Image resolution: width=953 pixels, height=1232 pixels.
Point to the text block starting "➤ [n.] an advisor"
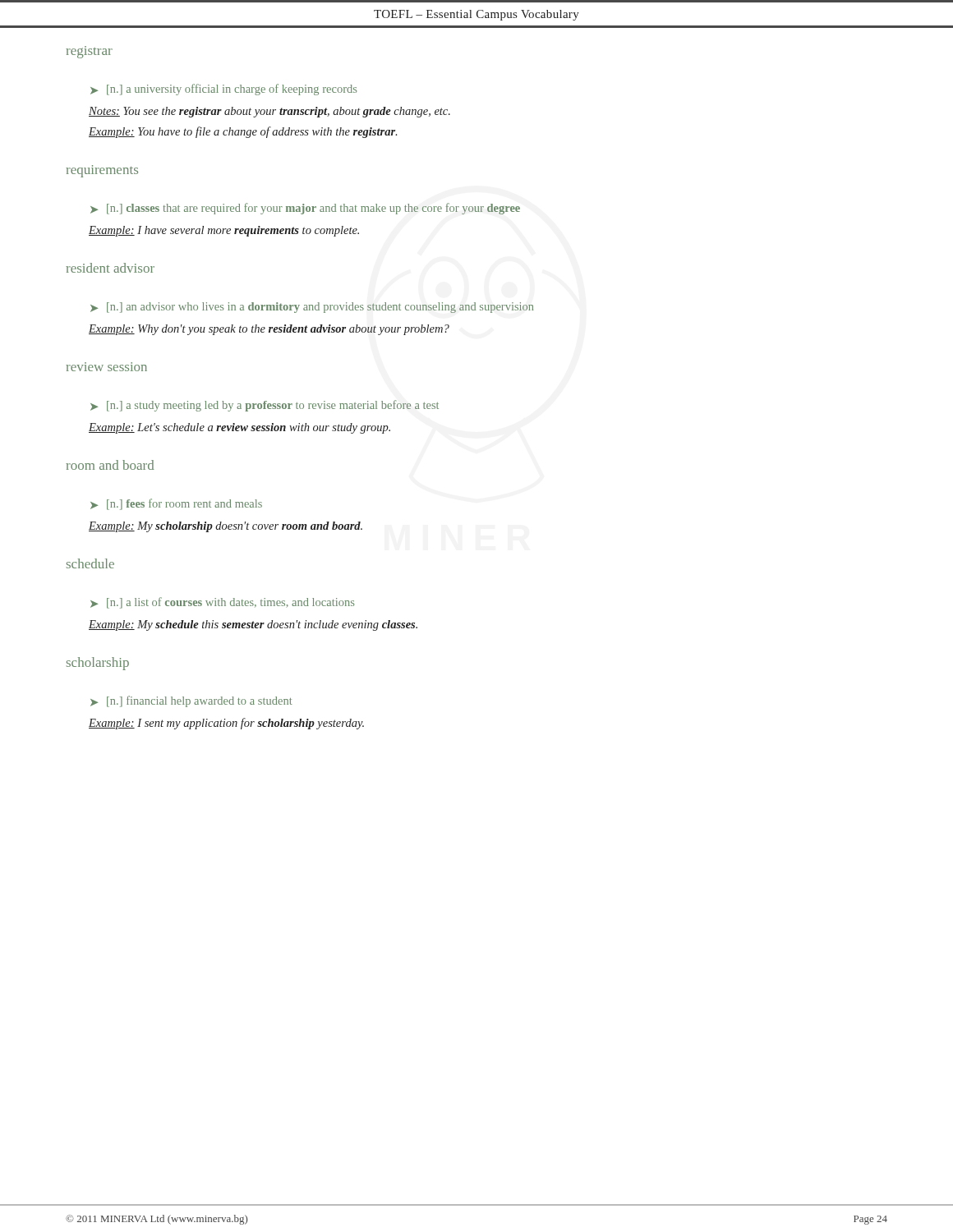point(311,308)
